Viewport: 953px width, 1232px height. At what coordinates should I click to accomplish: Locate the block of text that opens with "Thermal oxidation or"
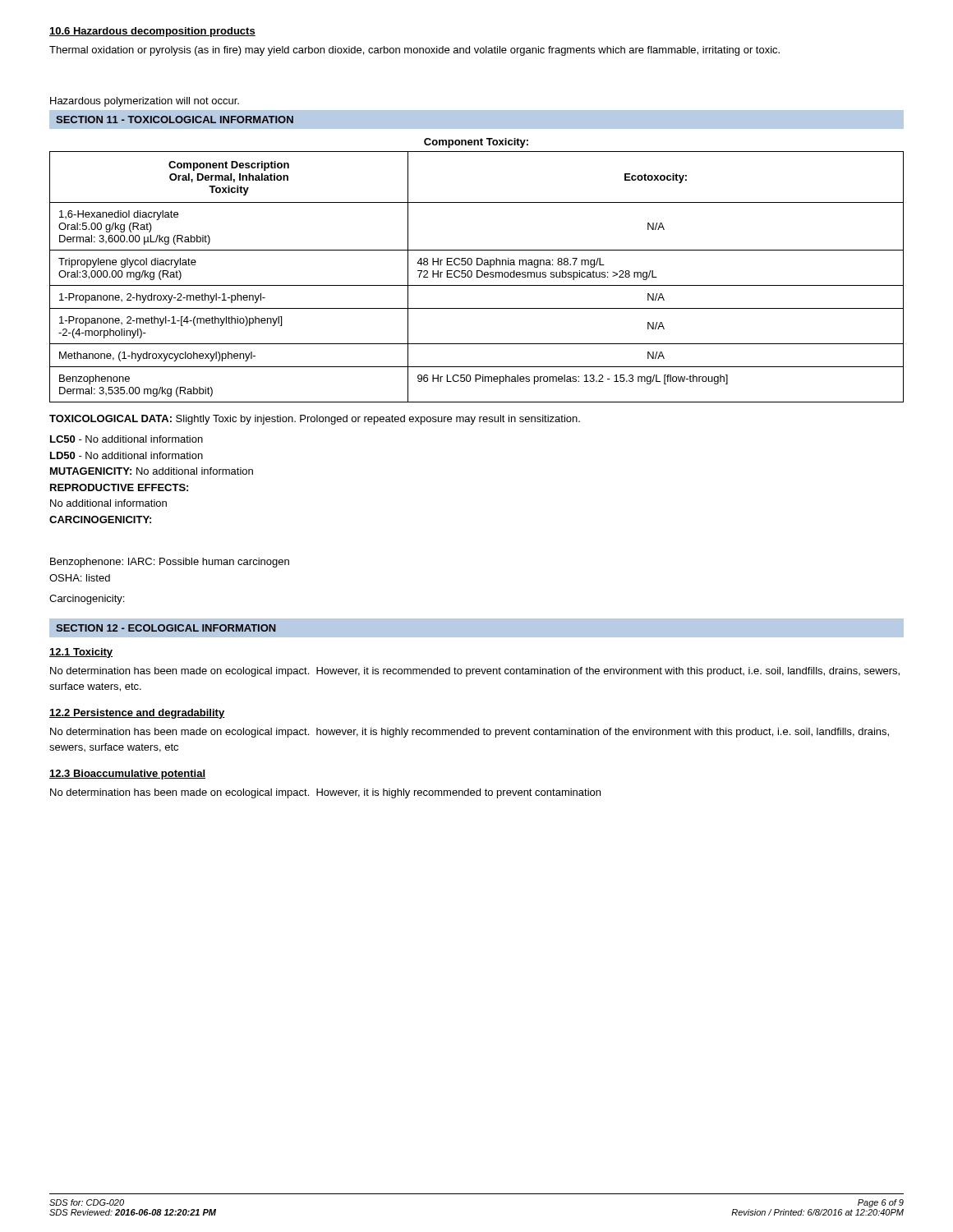pos(415,50)
